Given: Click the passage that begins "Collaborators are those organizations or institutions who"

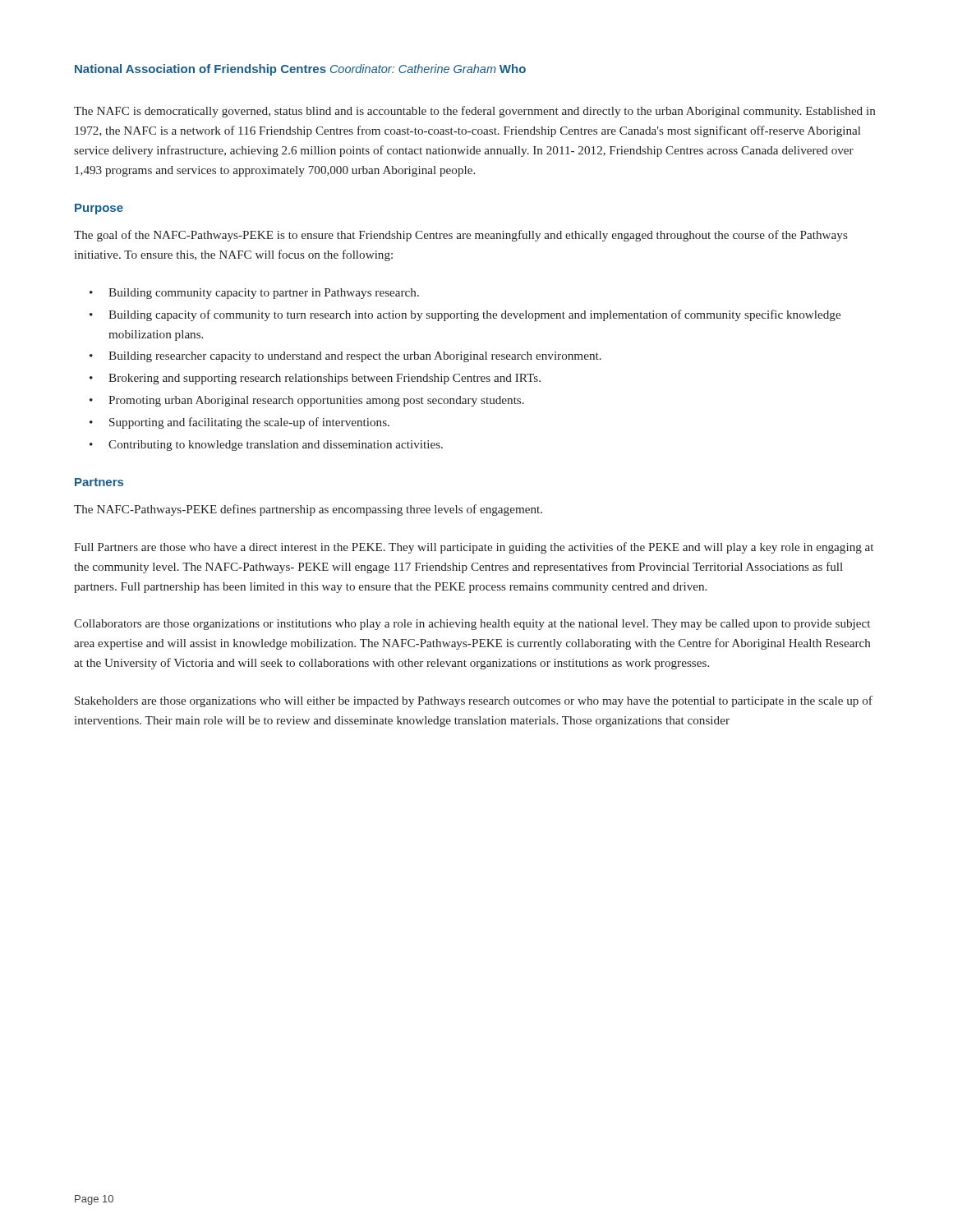Looking at the screenshot, I should 476,643.
